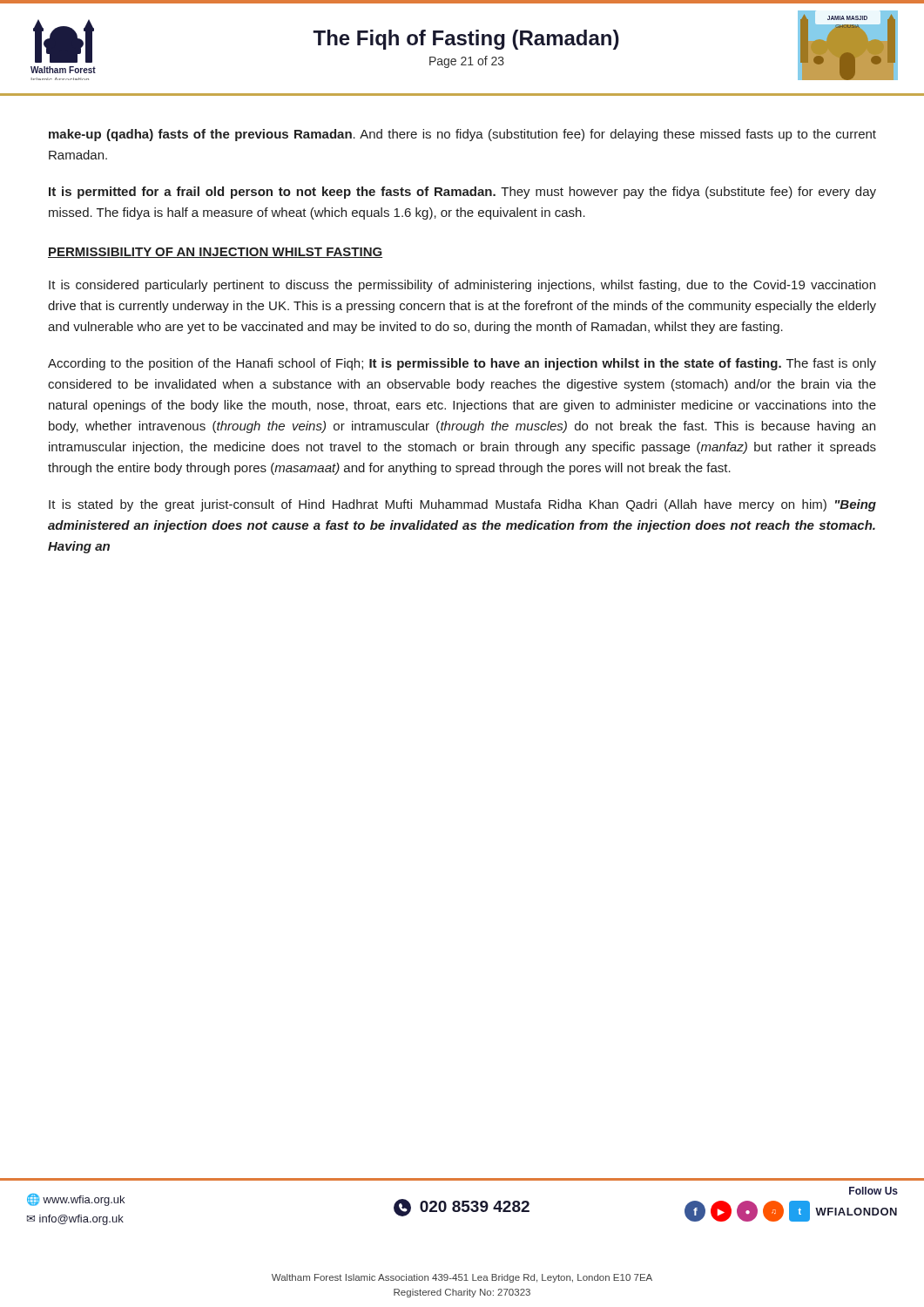
Task: Locate the text block that reads "It is considered particularly pertinent"
Action: coord(462,305)
